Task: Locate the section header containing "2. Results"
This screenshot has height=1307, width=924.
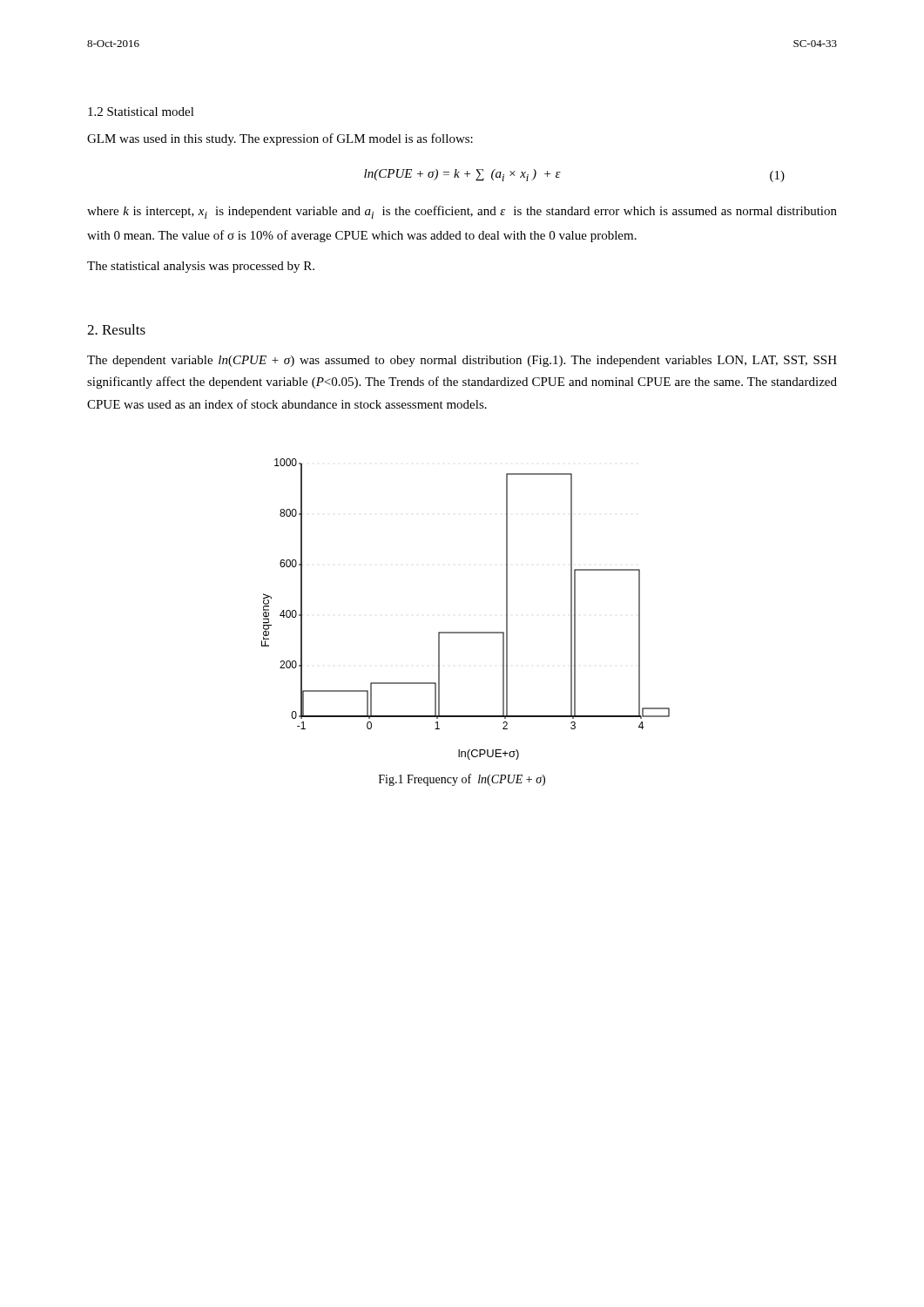Action: pyautogui.click(x=116, y=330)
